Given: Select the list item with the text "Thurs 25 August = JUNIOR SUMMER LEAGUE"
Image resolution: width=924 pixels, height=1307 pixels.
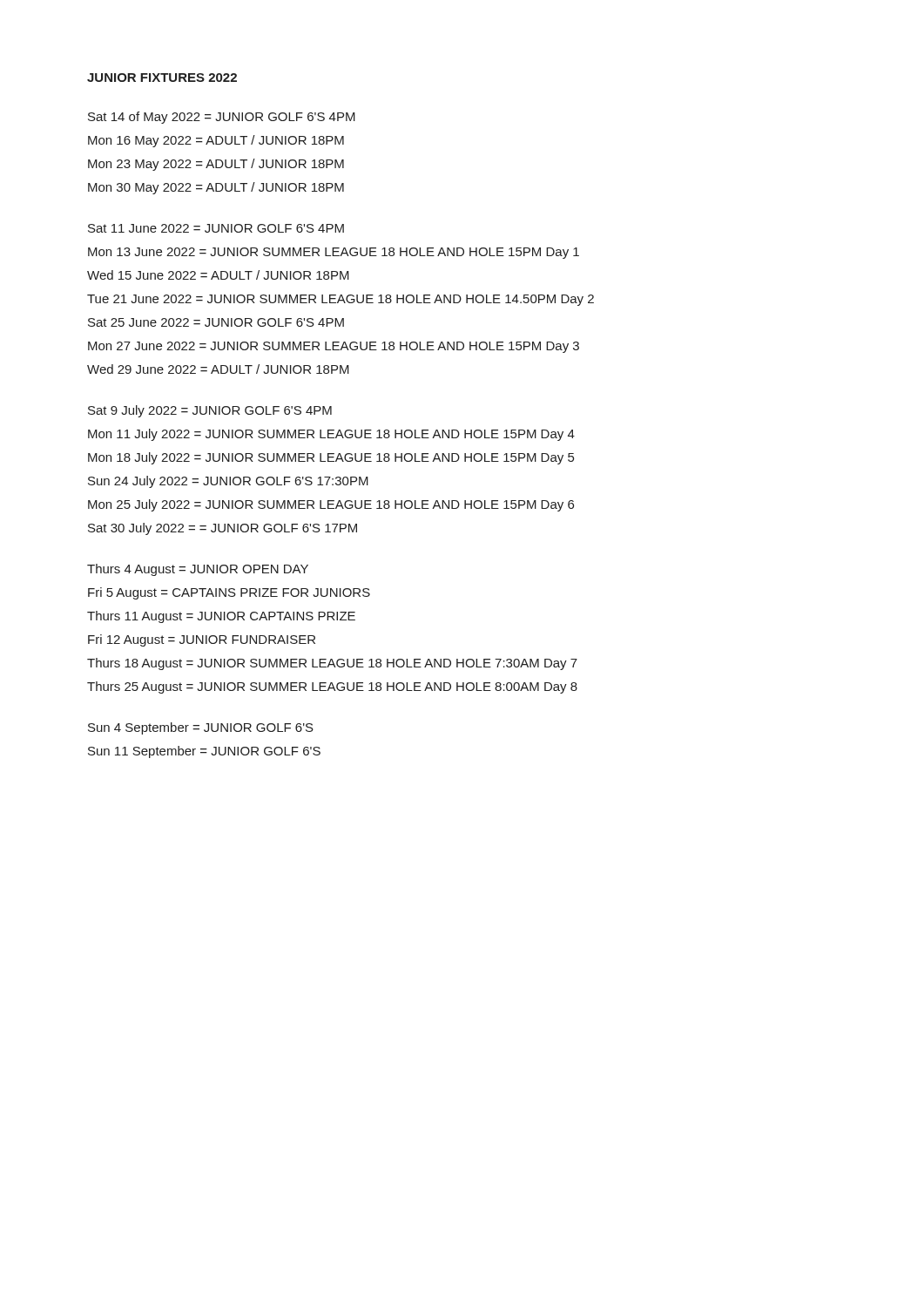Looking at the screenshot, I should tap(332, 686).
